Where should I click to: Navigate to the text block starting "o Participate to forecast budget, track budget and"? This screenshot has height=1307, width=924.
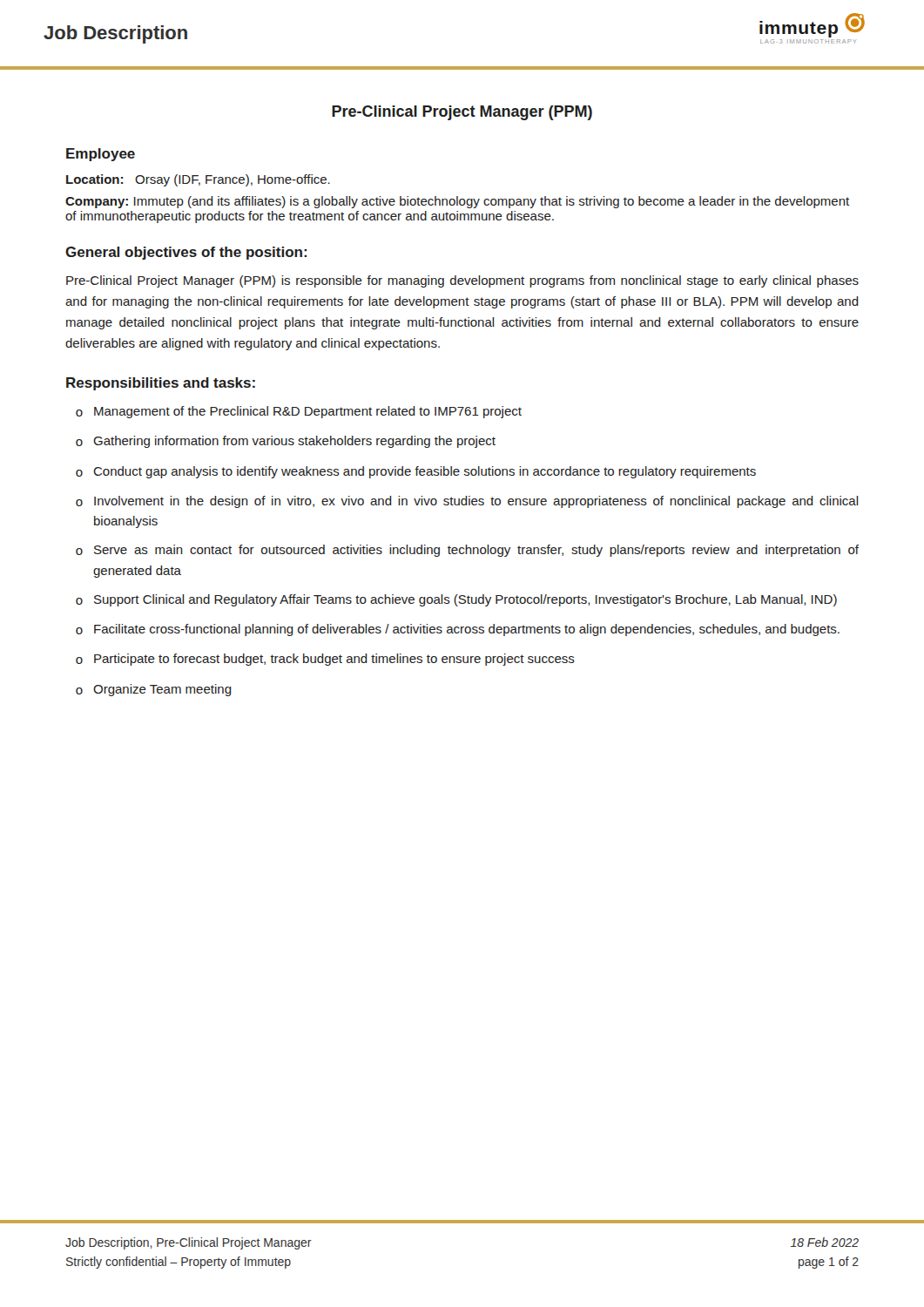click(462, 659)
